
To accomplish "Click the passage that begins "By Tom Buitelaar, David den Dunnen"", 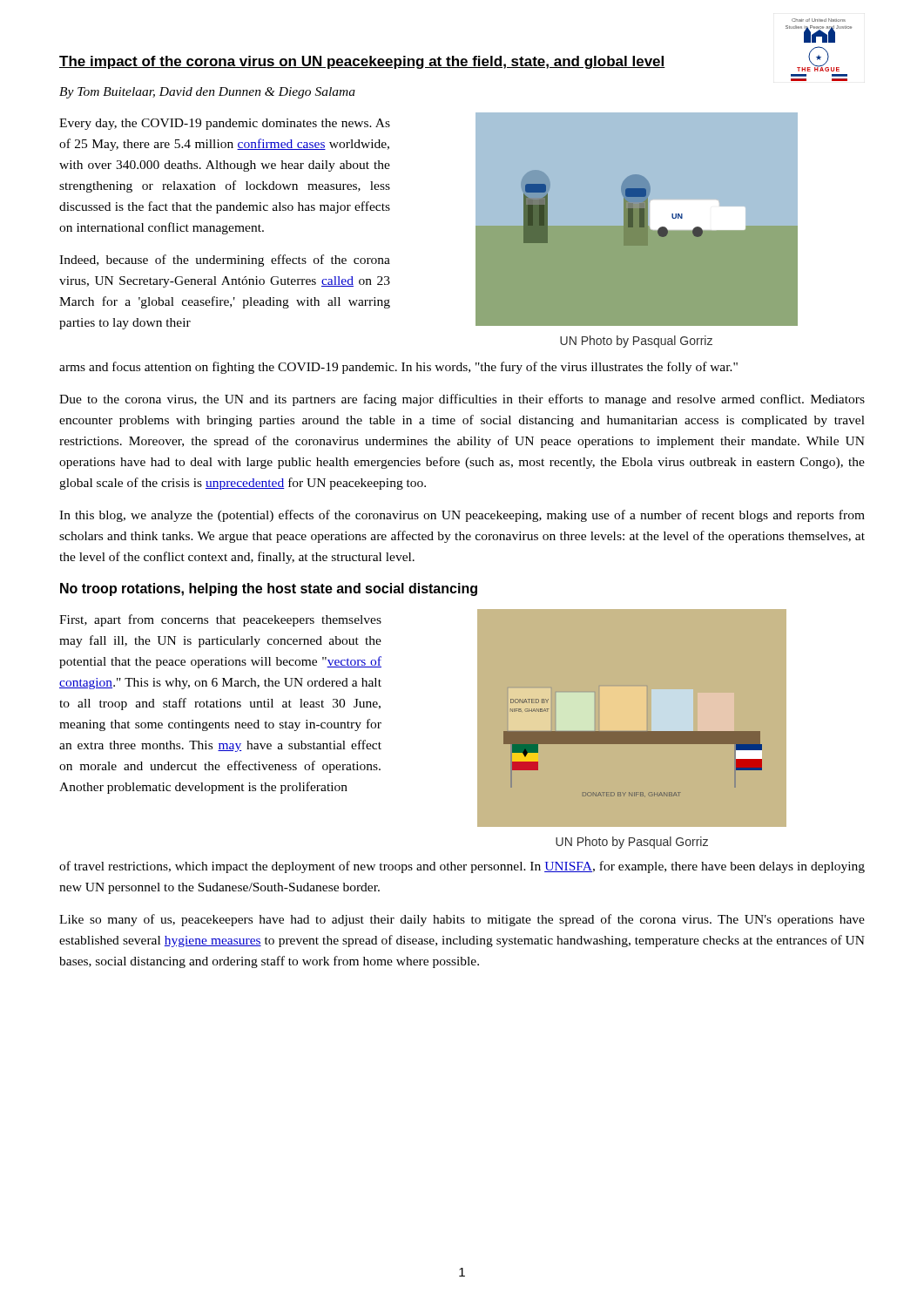I will pyautogui.click(x=207, y=93).
